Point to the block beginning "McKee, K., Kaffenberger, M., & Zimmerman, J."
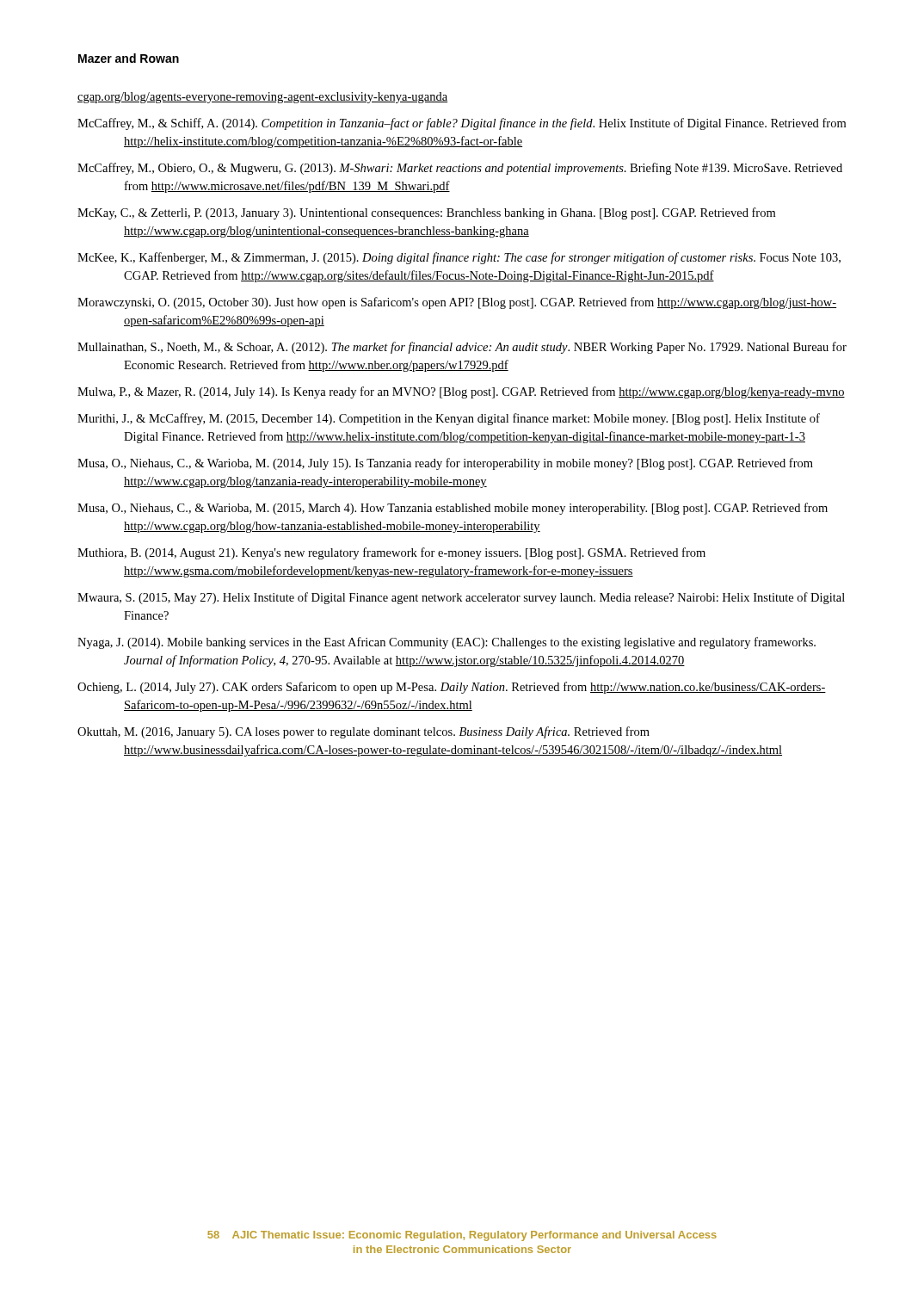 tap(459, 267)
